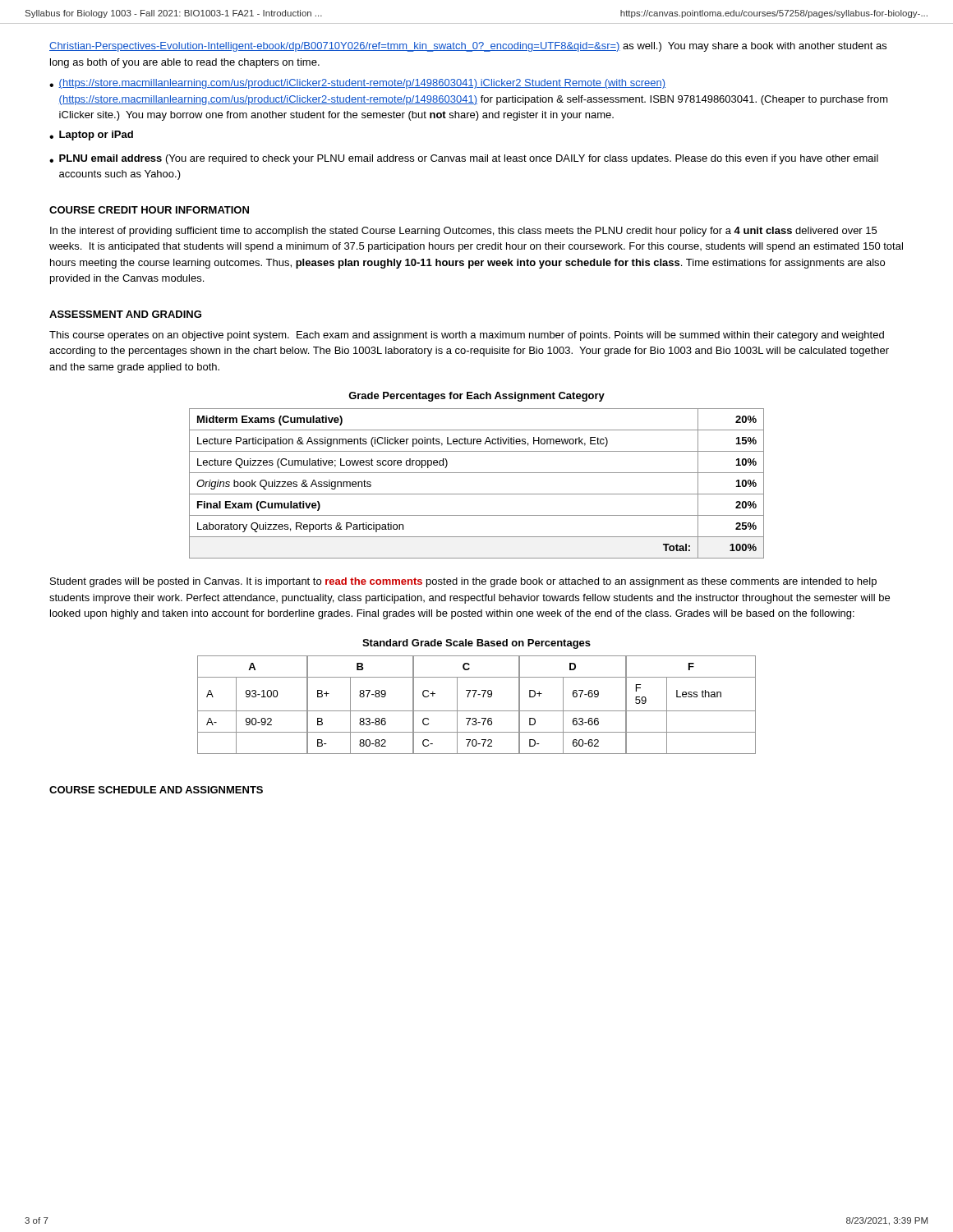Locate the text block with the text "In the interest of providing sufficient"
This screenshot has height=1232, width=953.
476,254
